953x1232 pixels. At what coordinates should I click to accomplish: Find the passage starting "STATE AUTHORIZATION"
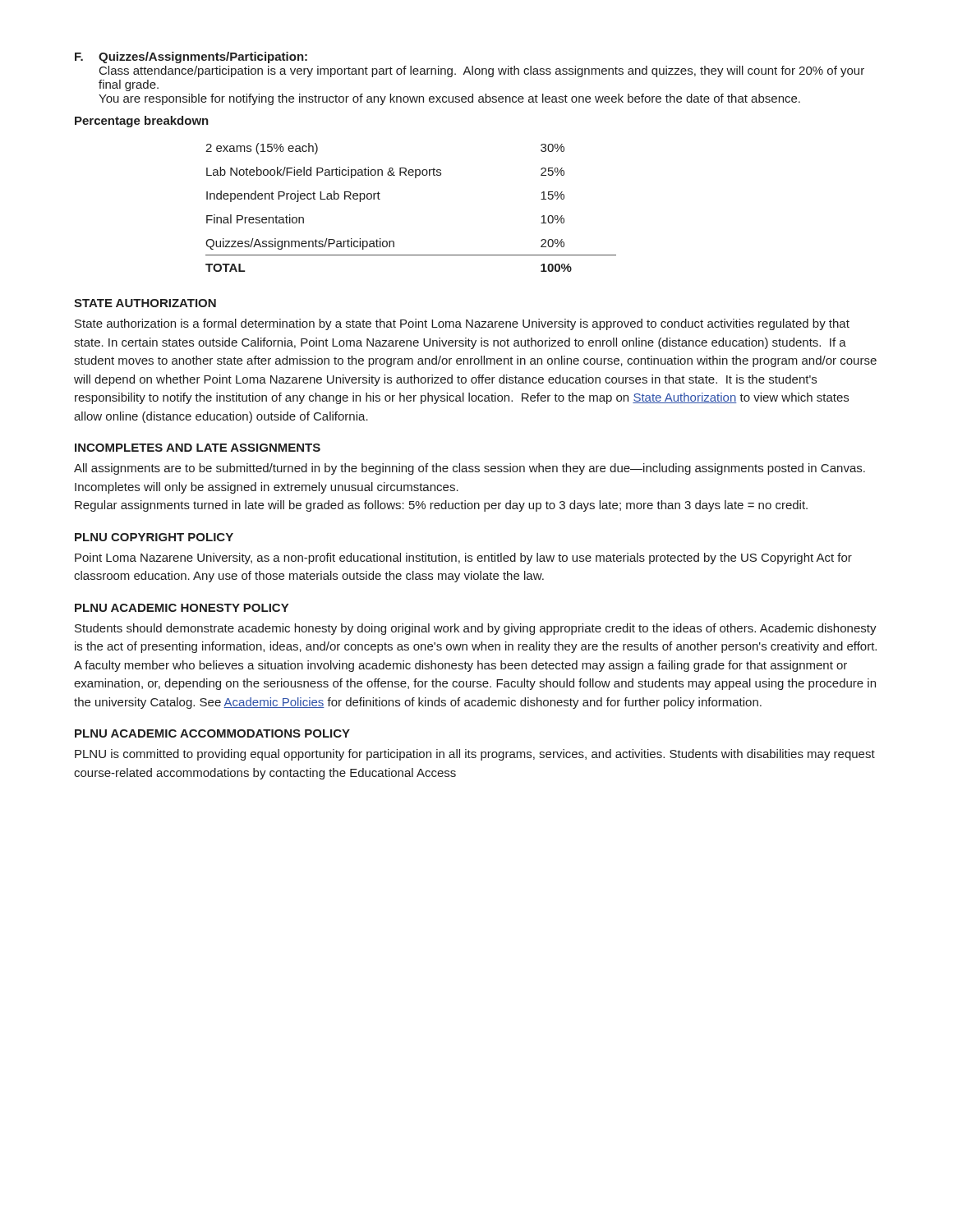[x=145, y=303]
